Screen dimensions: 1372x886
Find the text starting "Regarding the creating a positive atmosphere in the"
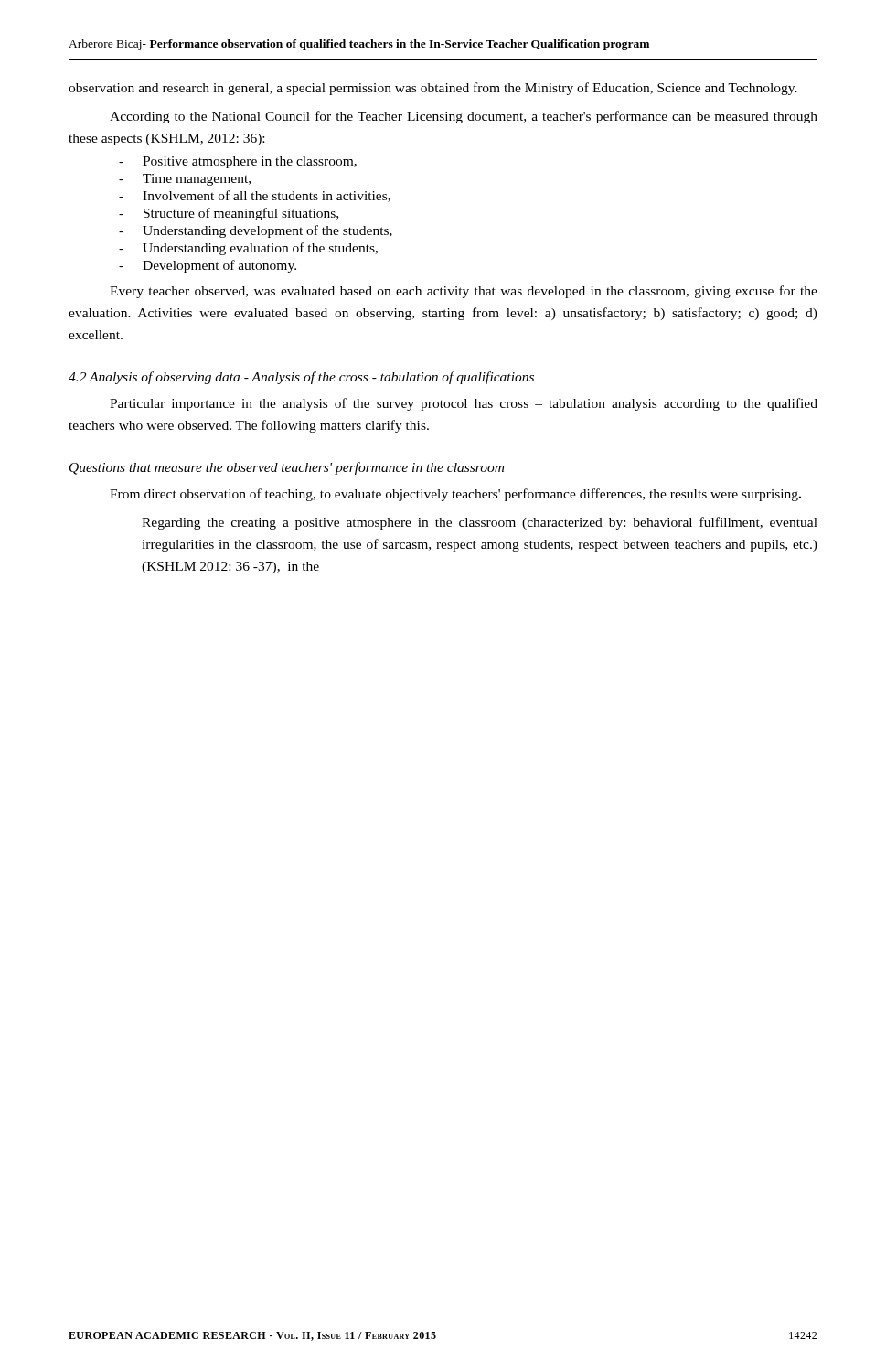tap(480, 544)
